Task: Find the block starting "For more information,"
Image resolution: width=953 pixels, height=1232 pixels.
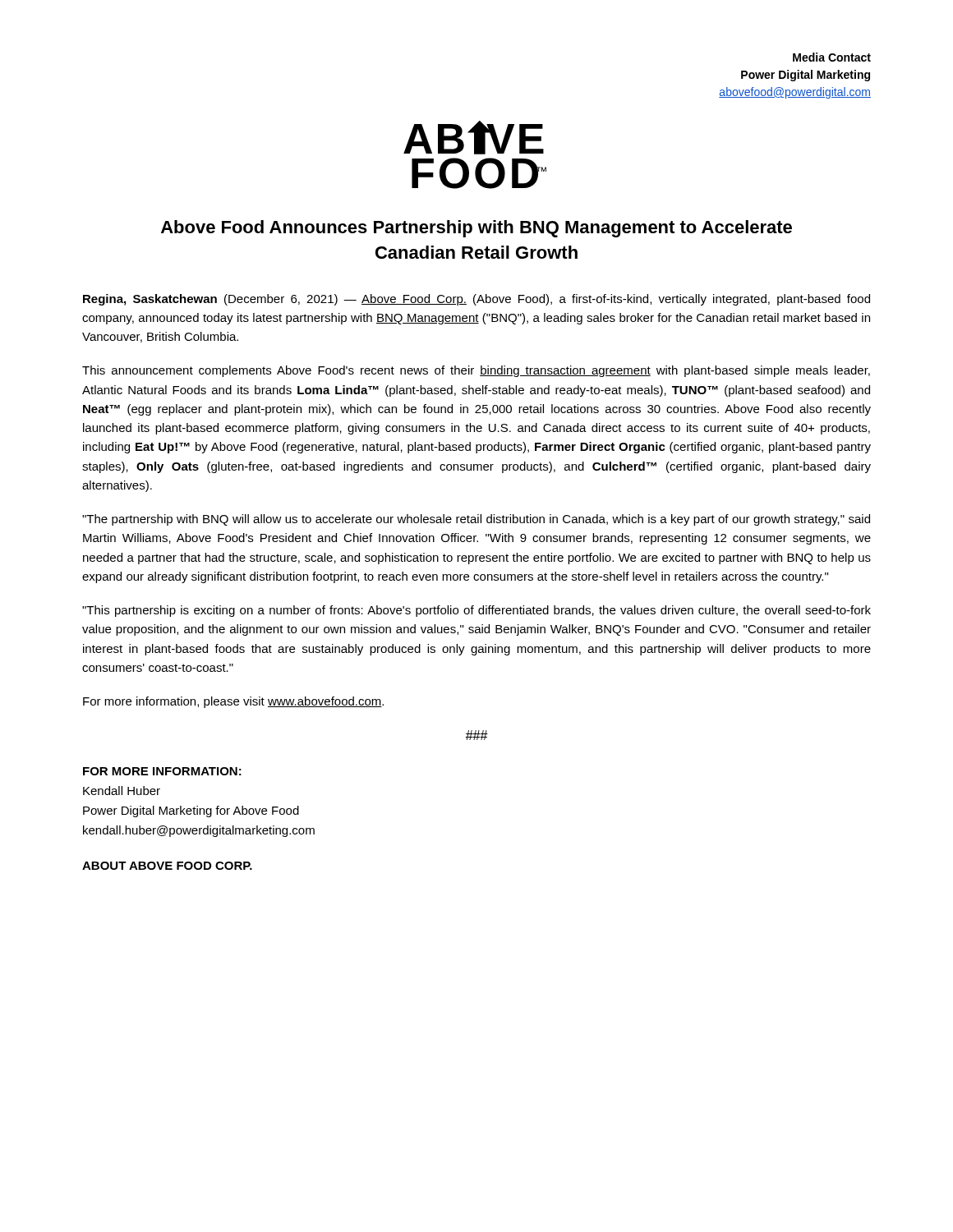Action: pyautogui.click(x=234, y=701)
